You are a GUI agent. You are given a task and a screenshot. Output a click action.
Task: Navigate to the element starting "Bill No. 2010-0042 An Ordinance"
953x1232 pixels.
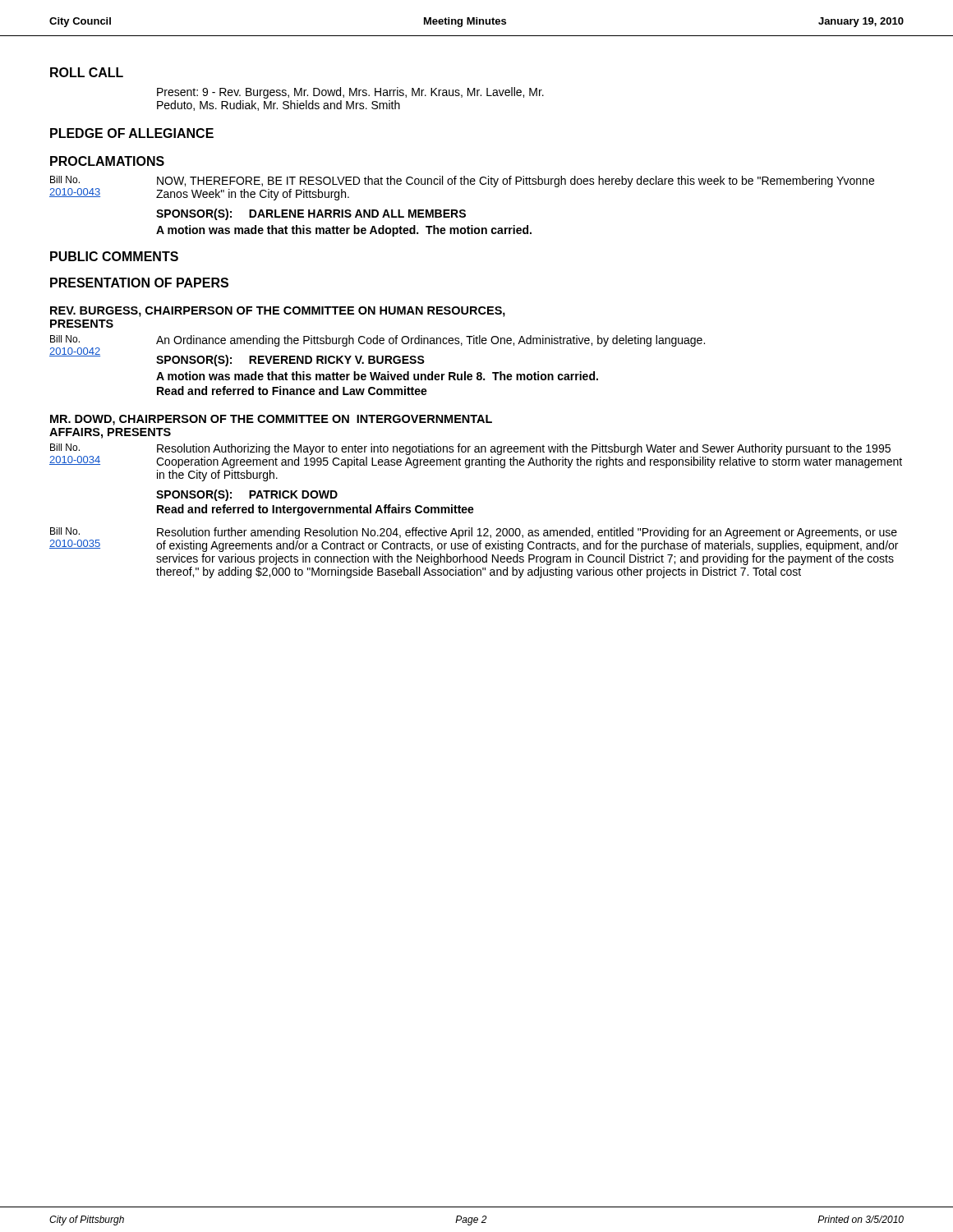click(476, 366)
